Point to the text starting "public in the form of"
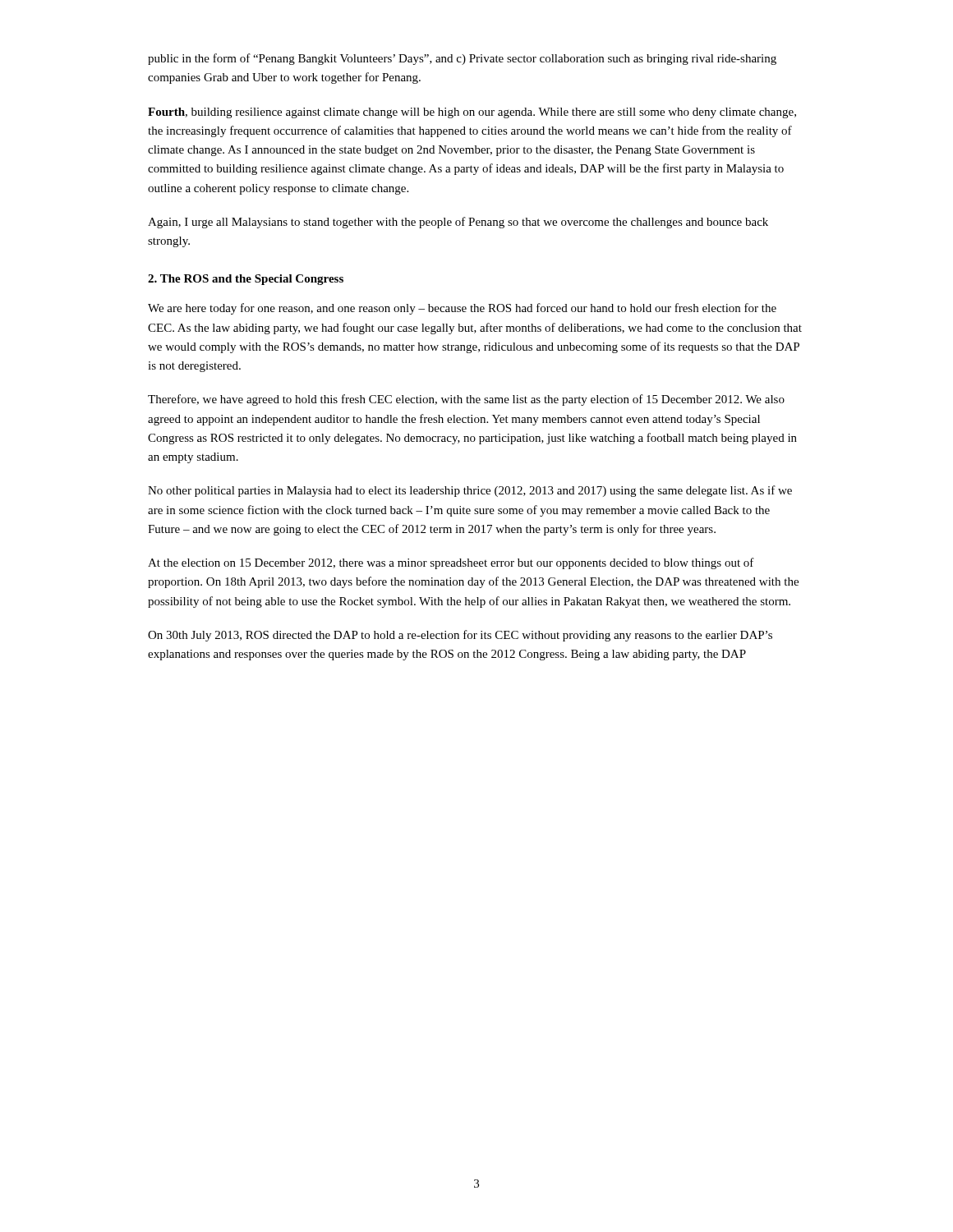Viewport: 953px width, 1232px height. pyautogui.click(x=462, y=68)
